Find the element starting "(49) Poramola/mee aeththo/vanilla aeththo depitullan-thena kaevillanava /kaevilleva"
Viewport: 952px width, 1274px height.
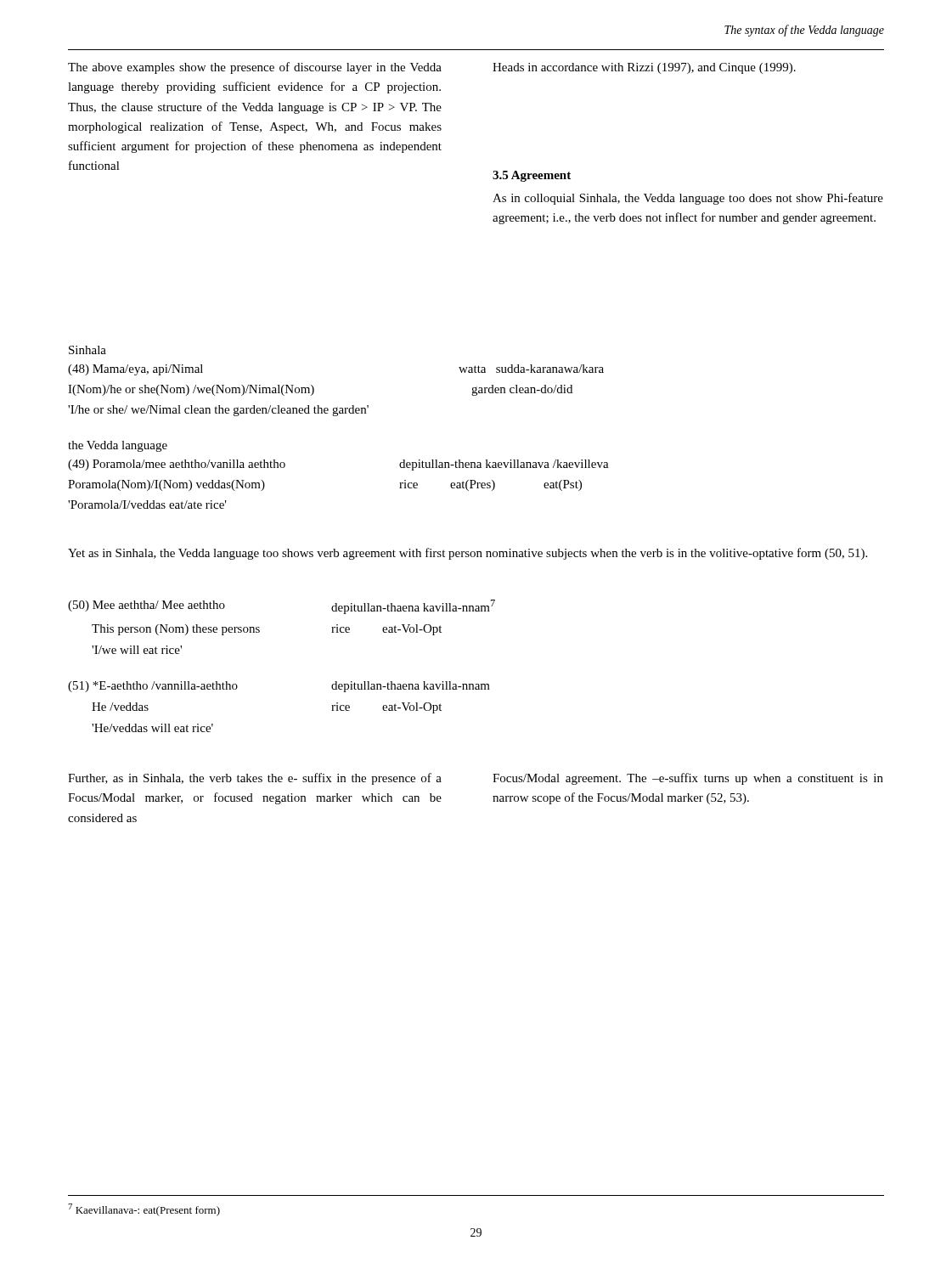point(476,484)
